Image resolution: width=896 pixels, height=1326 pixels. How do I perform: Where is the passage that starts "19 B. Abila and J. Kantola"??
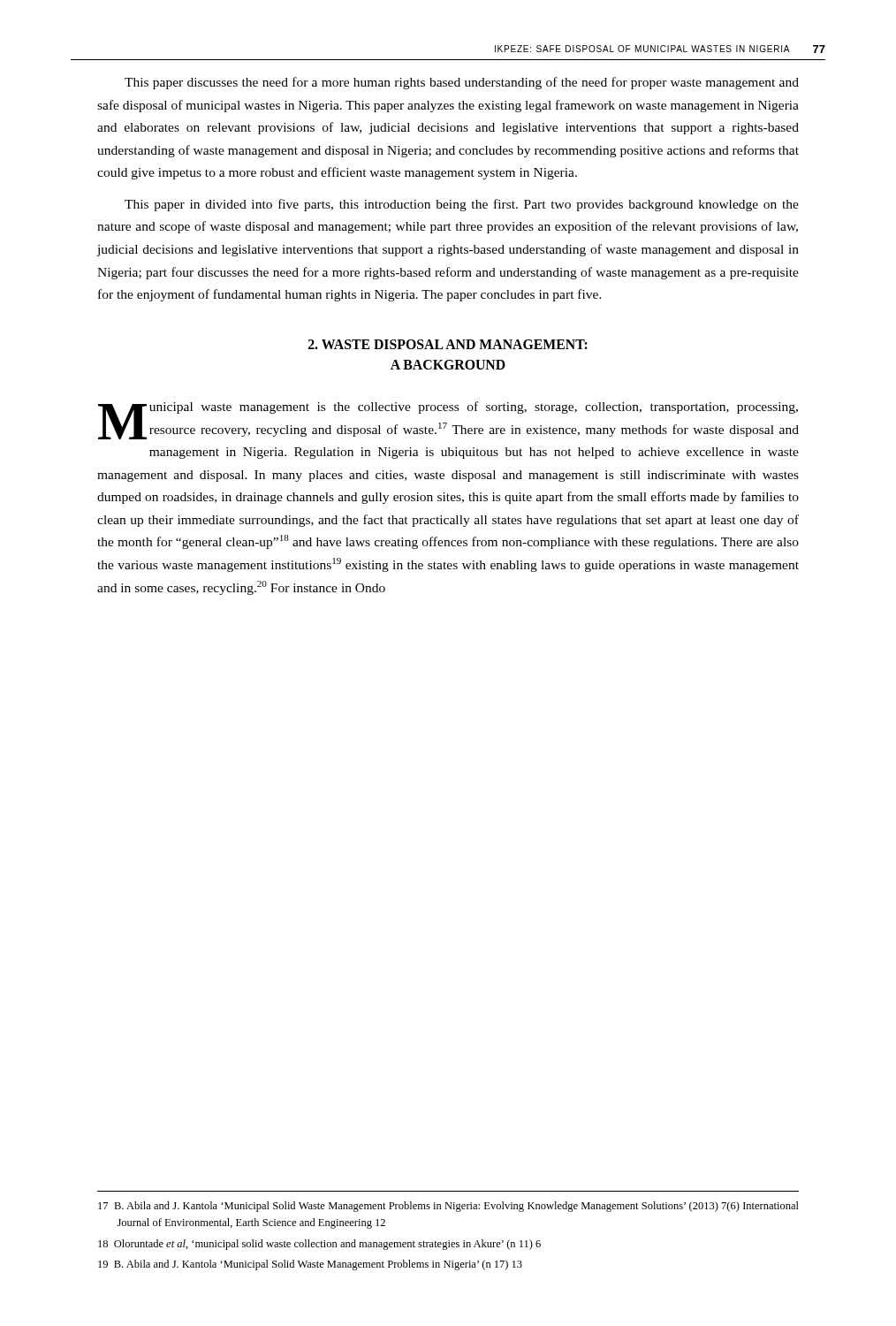[x=310, y=1264]
